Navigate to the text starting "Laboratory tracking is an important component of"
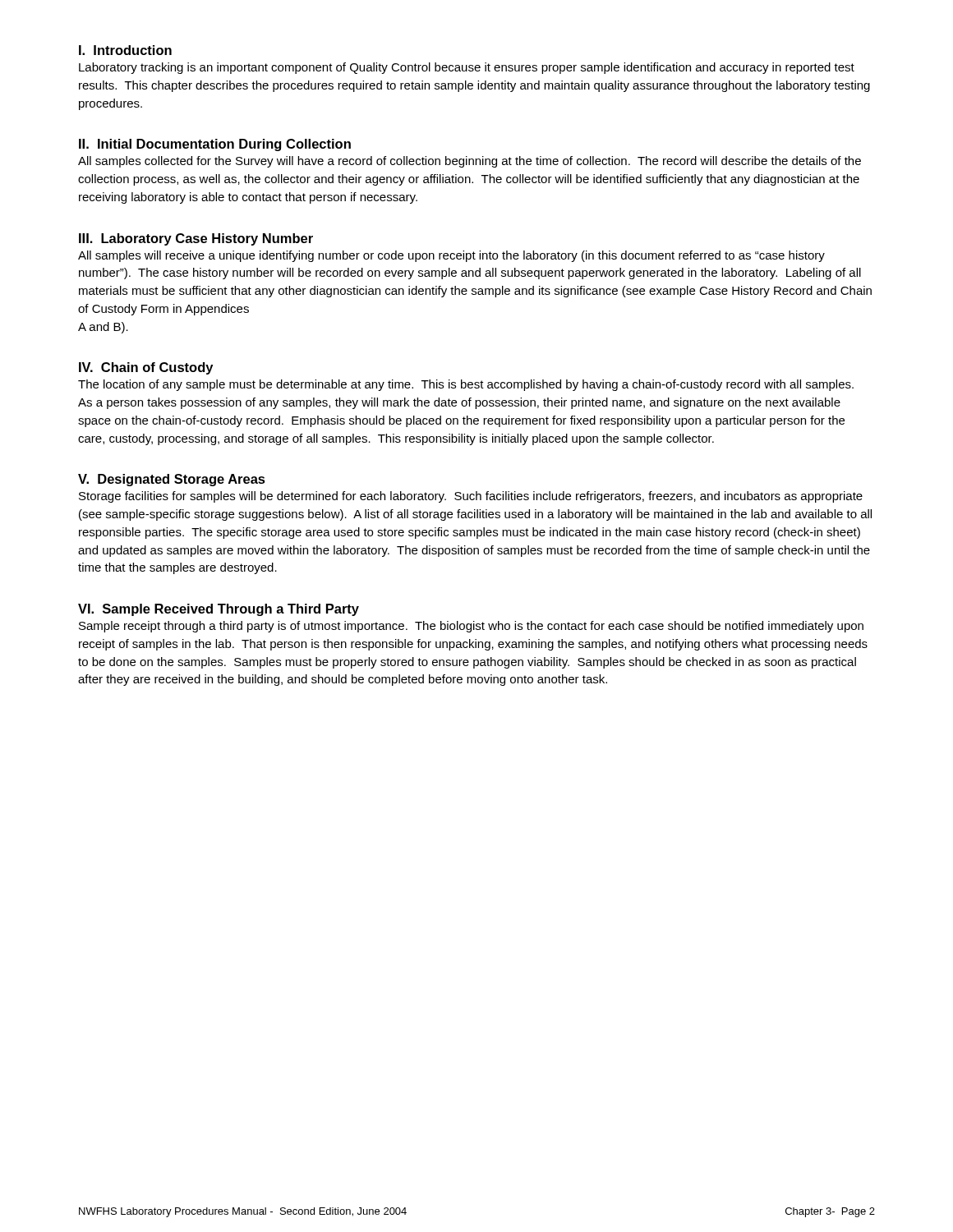The height and width of the screenshot is (1232, 953). tap(474, 85)
